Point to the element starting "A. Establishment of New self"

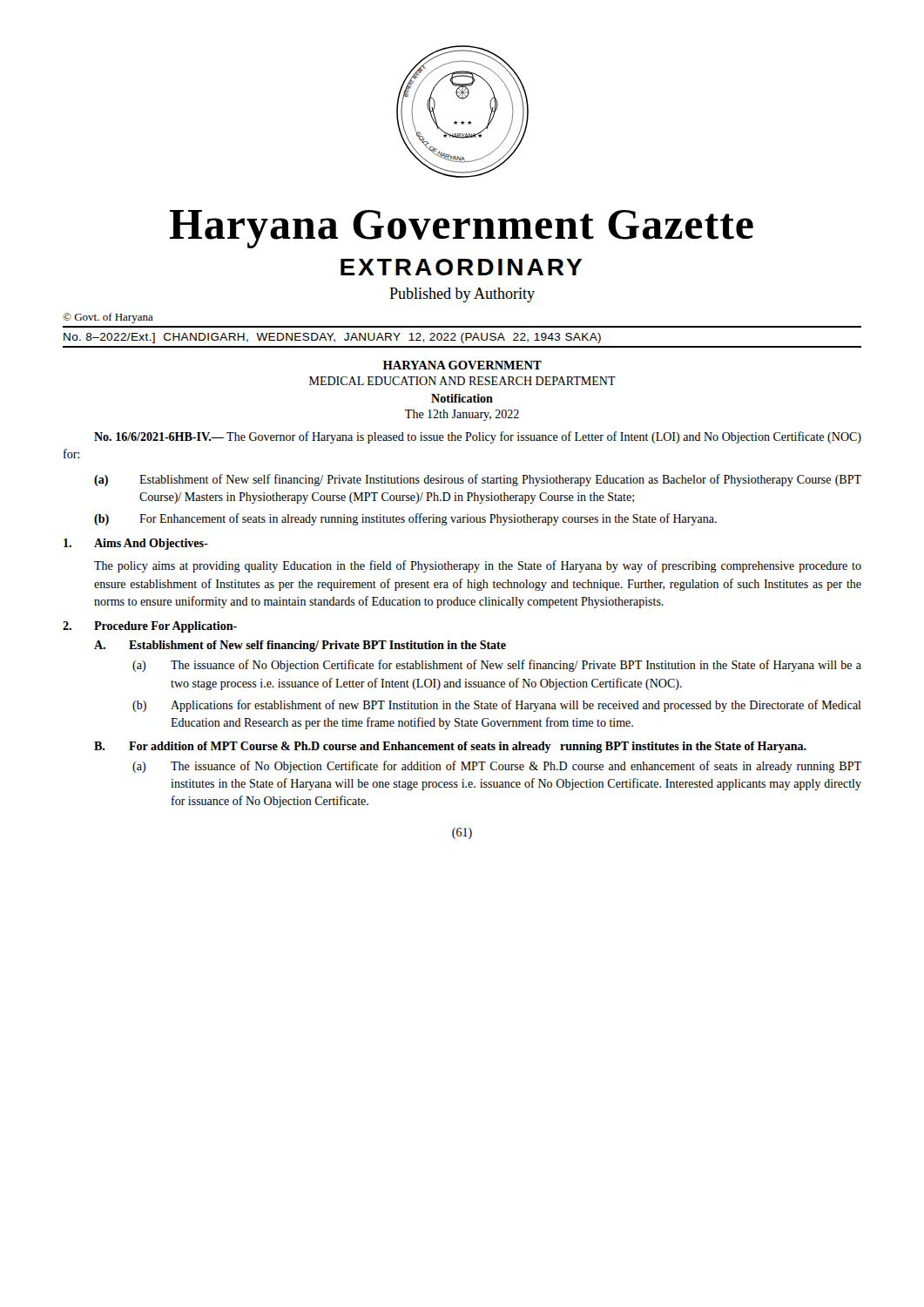[x=478, y=646]
